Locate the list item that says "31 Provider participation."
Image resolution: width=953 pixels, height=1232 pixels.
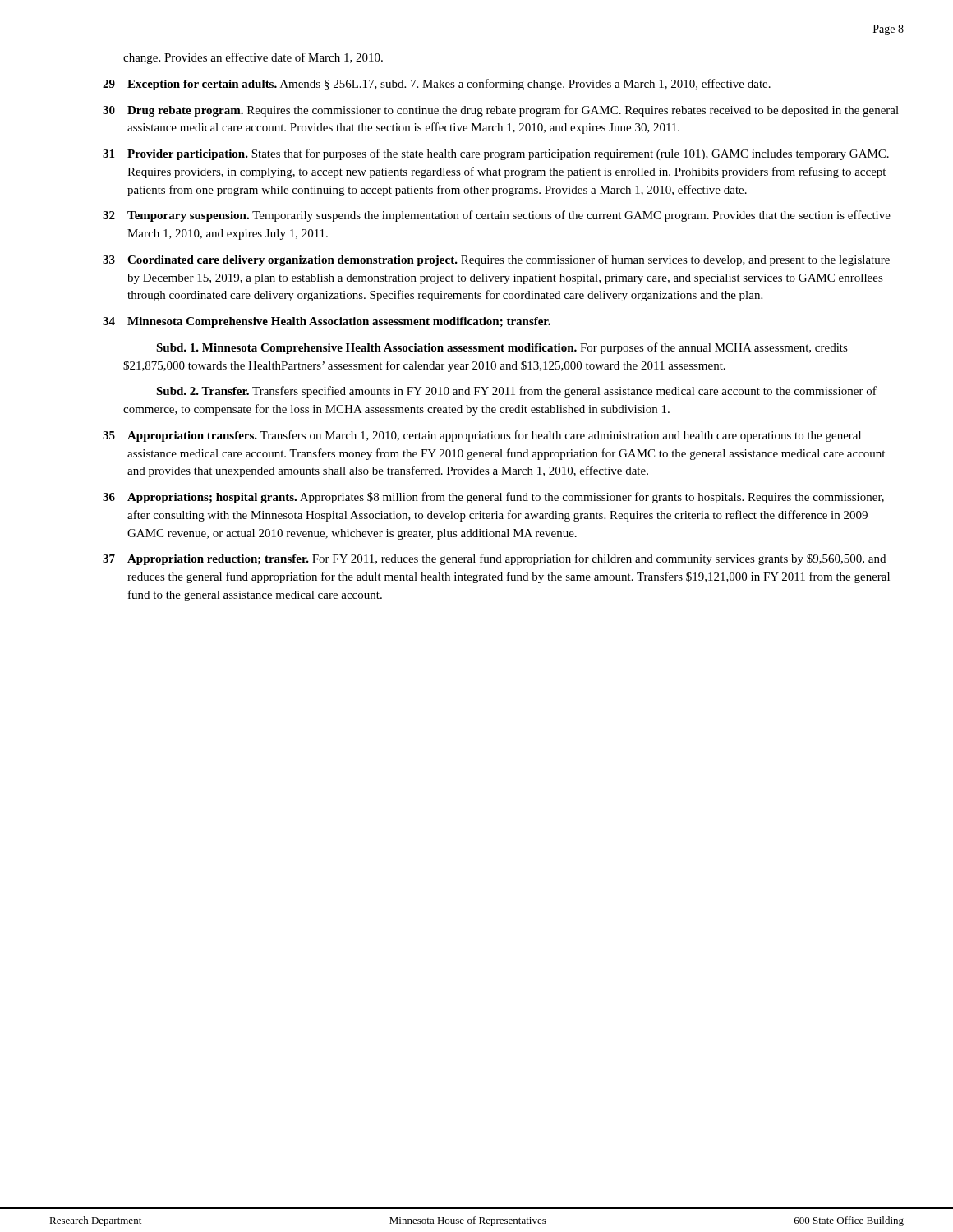coord(476,172)
